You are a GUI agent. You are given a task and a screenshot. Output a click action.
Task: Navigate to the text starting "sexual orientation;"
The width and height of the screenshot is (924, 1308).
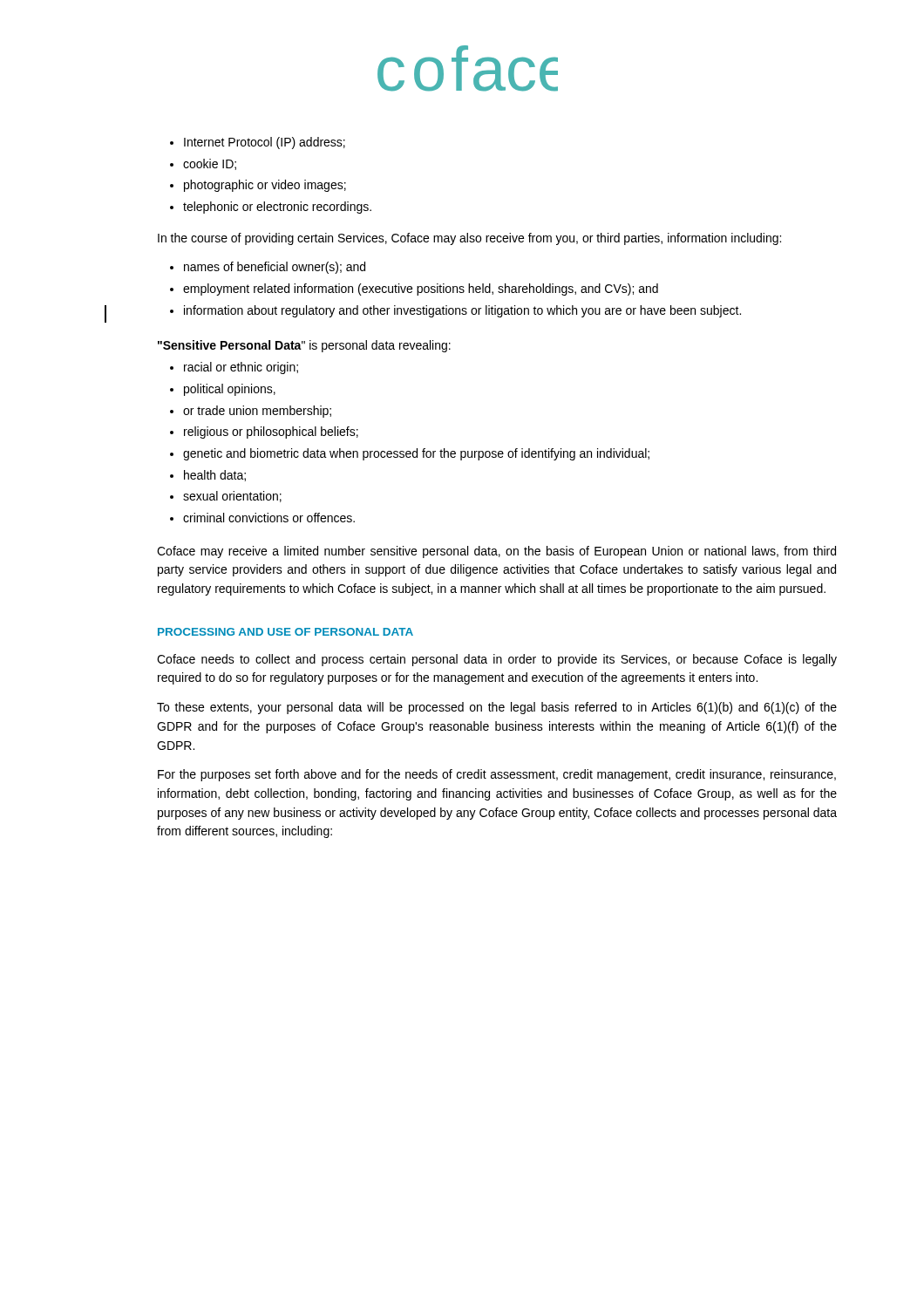point(233,496)
